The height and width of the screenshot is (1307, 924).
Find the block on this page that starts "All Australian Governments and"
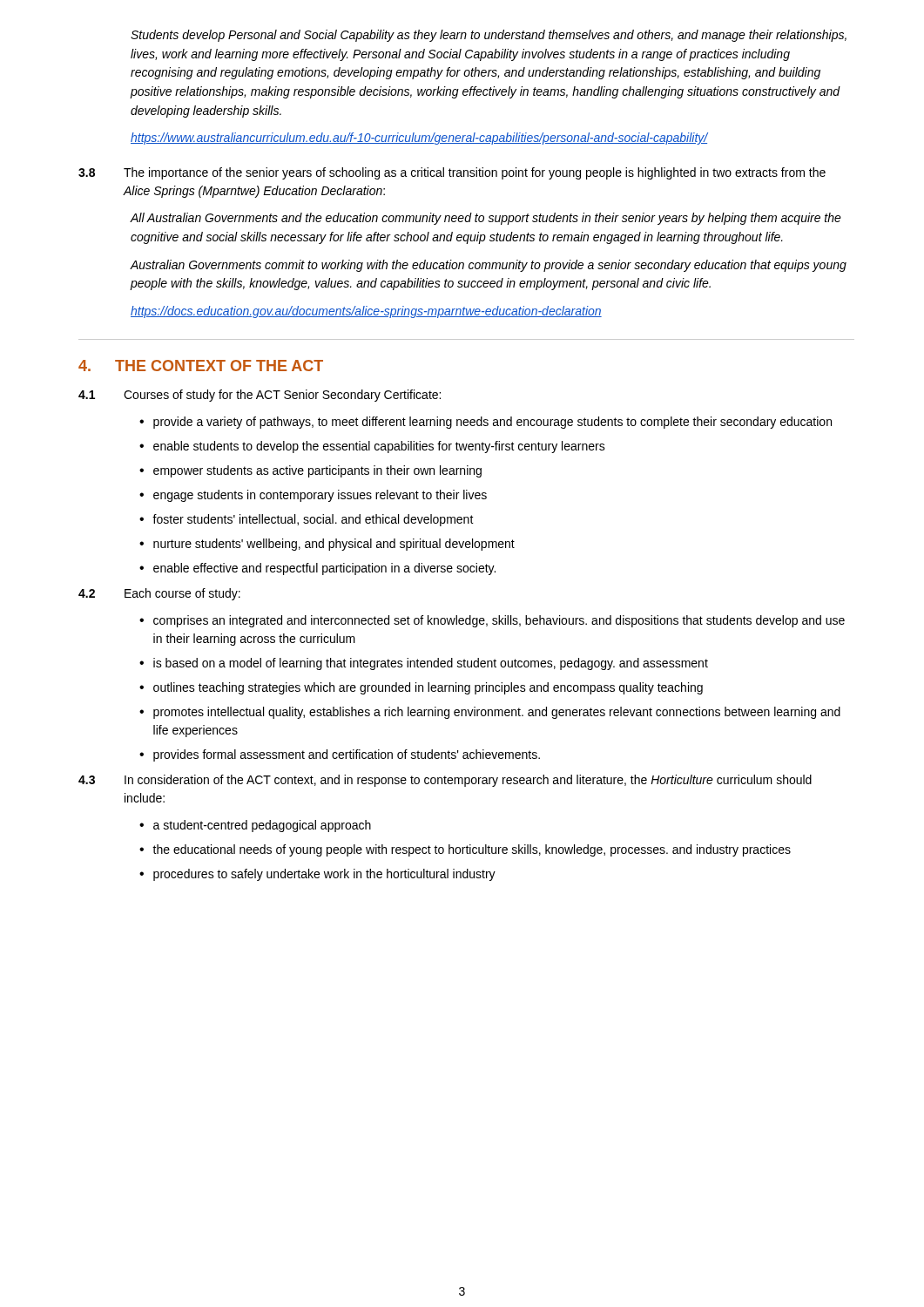coord(486,227)
